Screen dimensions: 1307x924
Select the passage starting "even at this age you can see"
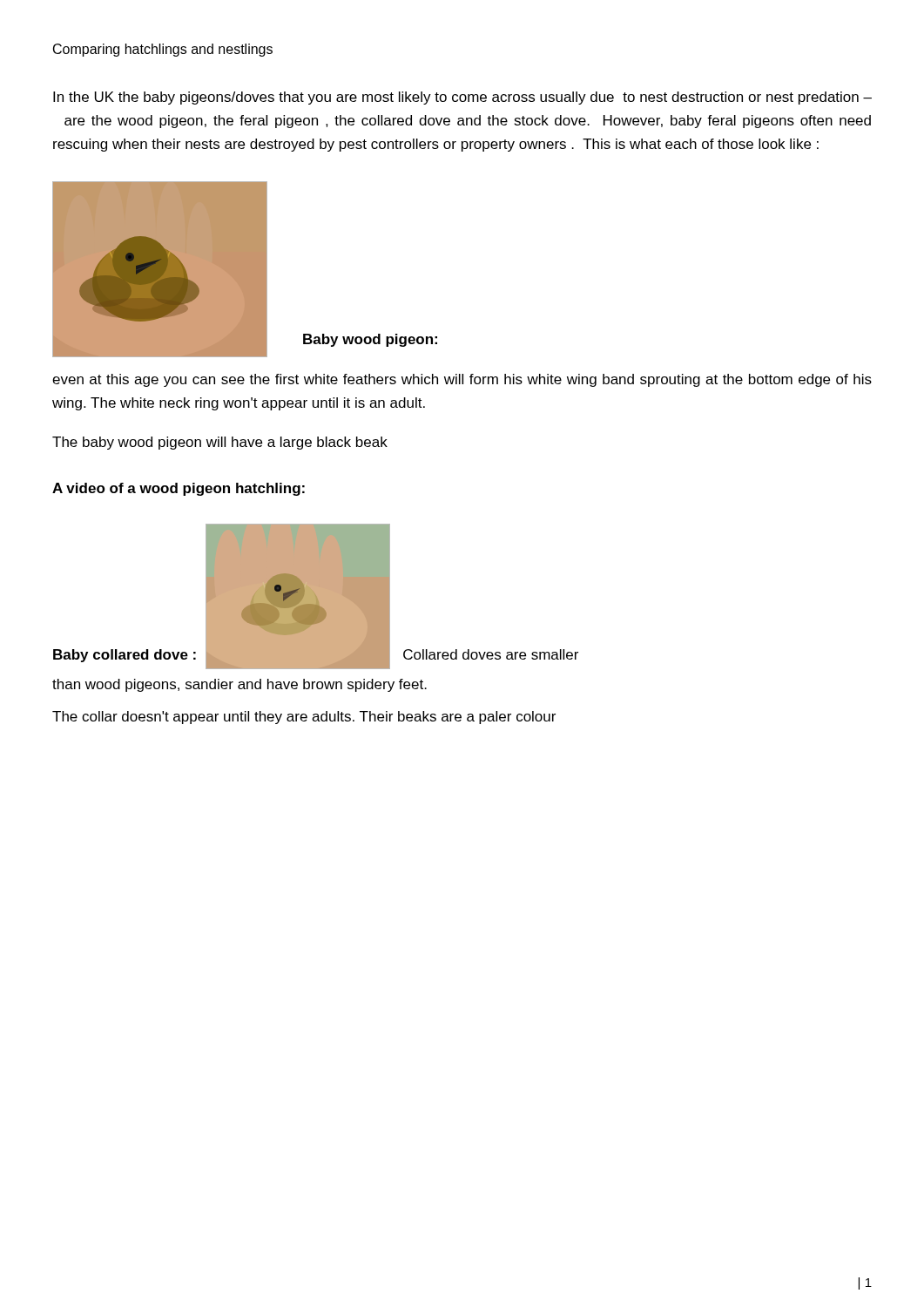(462, 391)
